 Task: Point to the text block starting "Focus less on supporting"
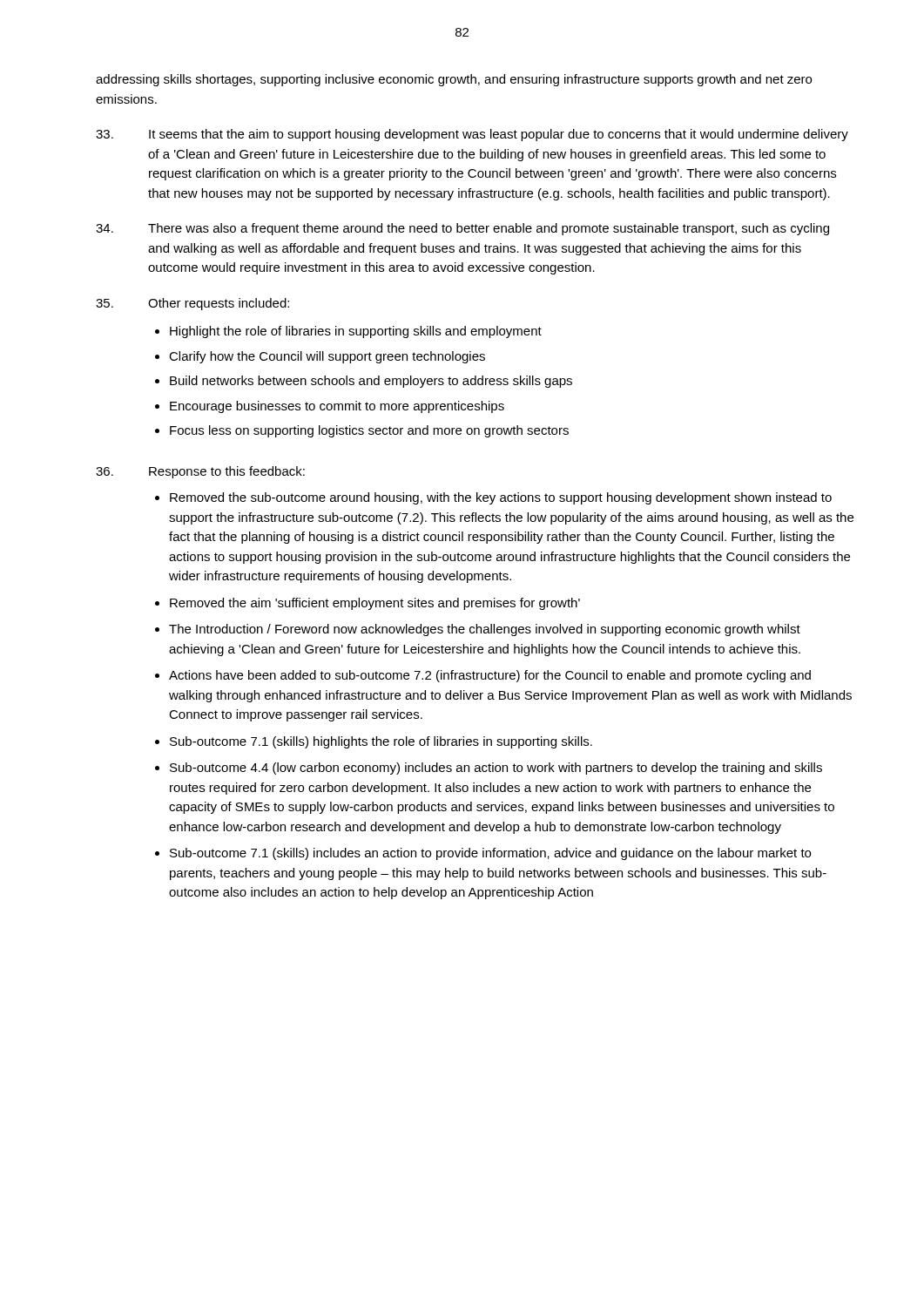369,430
